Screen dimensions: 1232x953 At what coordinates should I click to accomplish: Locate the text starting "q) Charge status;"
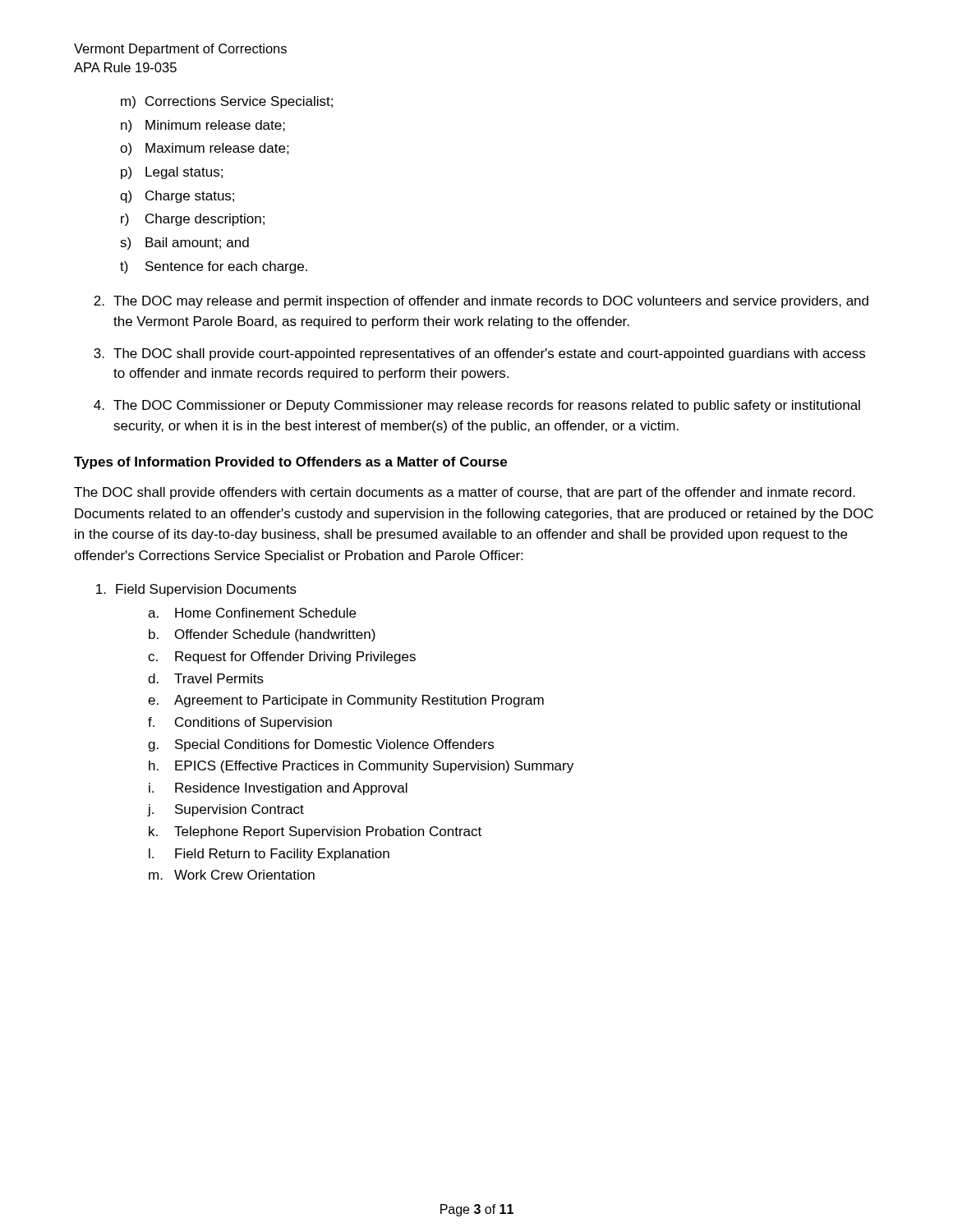(x=178, y=196)
